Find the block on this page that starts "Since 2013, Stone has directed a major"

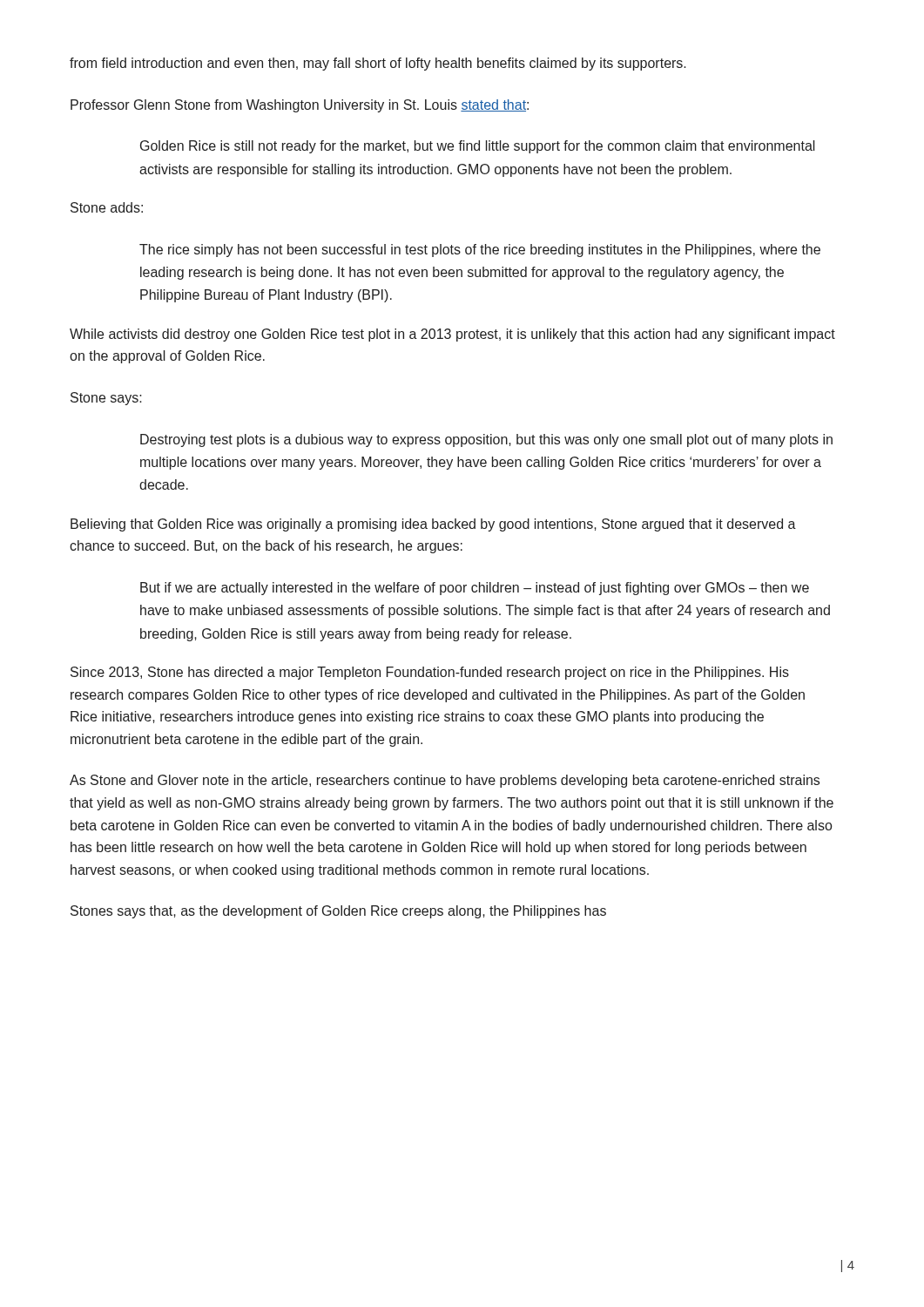438,706
